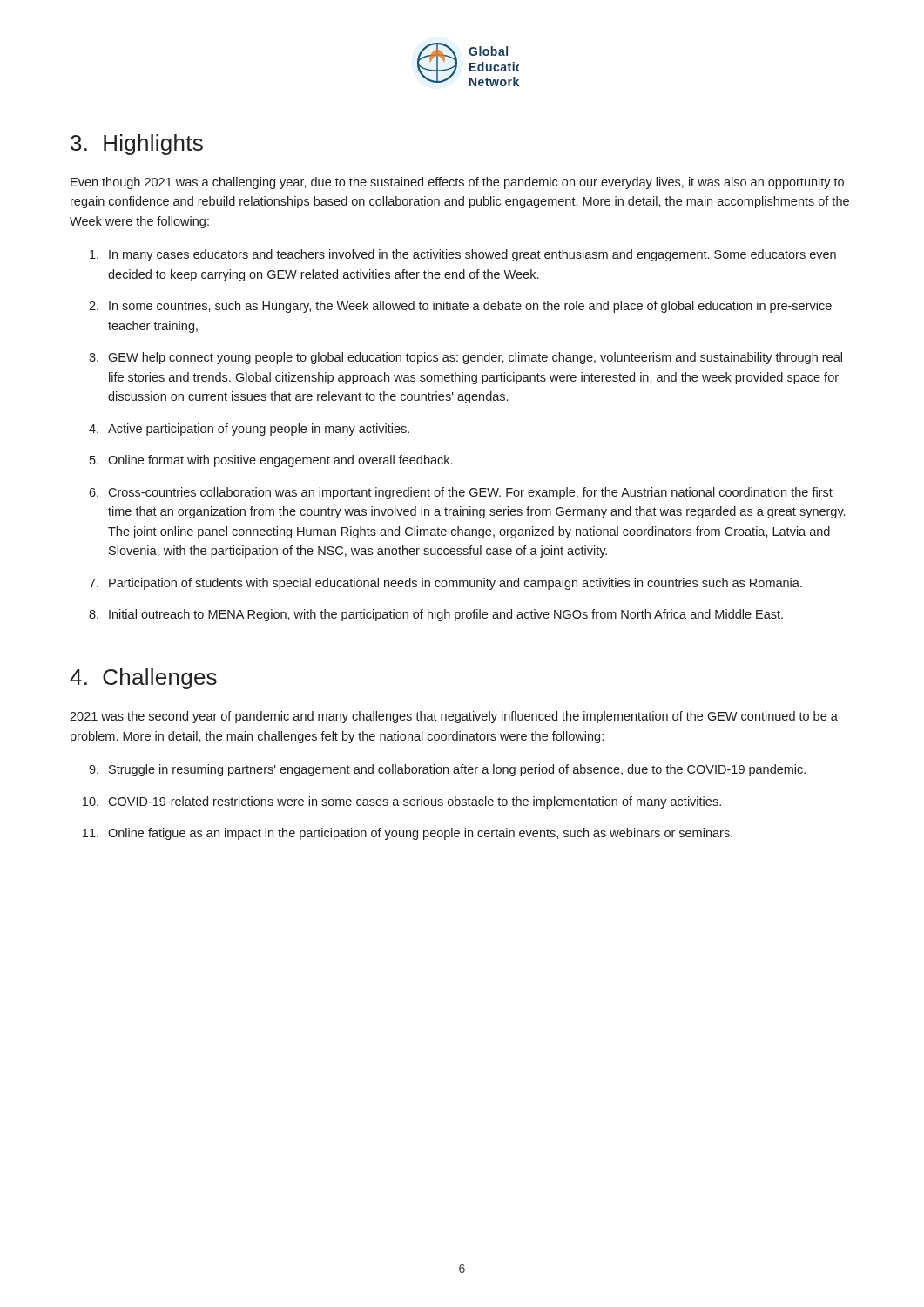924x1307 pixels.
Task: Select the text block starting "5. Online format with positive engagement"
Action: tap(462, 460)
